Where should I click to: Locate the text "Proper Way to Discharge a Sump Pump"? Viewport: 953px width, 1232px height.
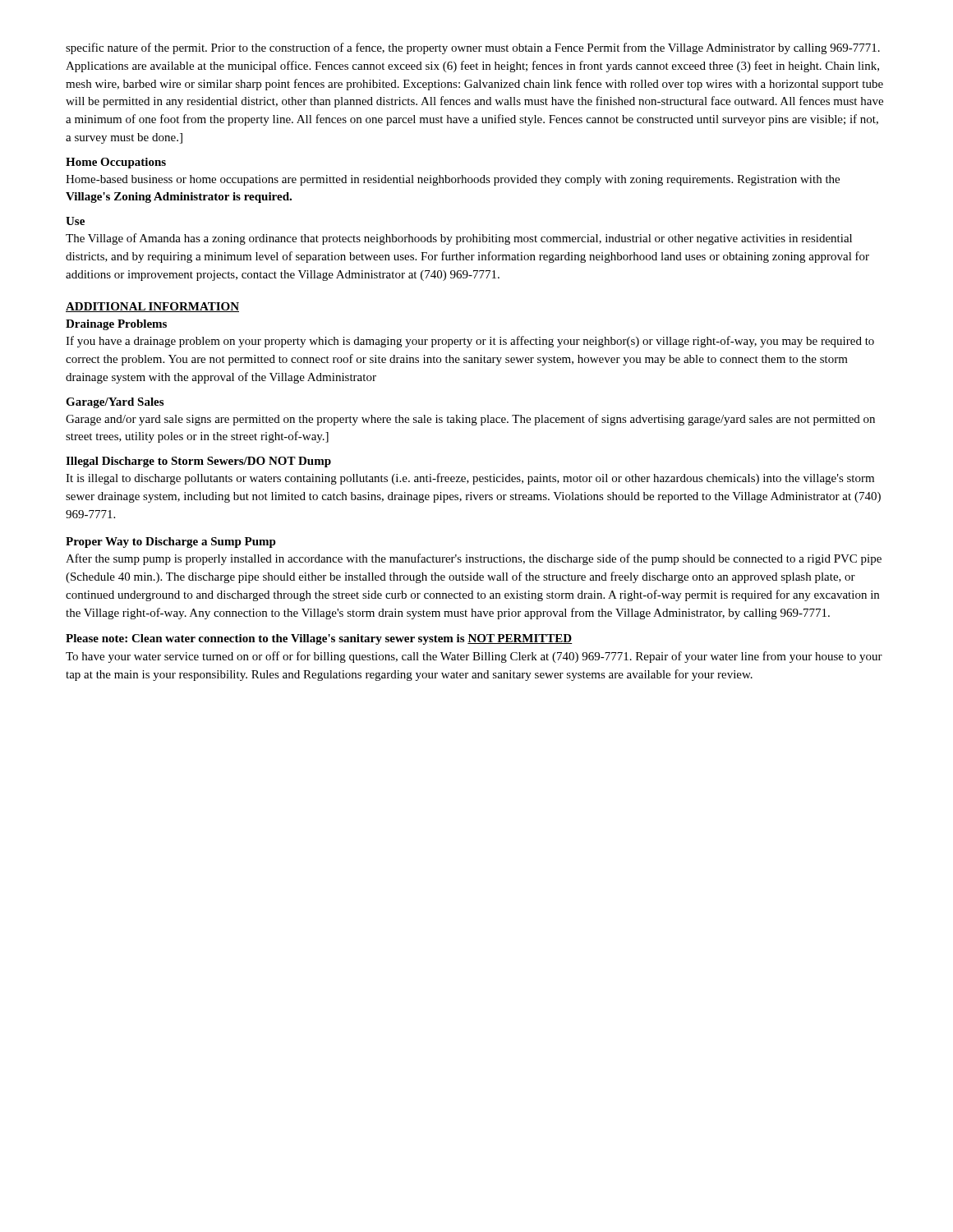pyautogui.click(x=171, y=541)
